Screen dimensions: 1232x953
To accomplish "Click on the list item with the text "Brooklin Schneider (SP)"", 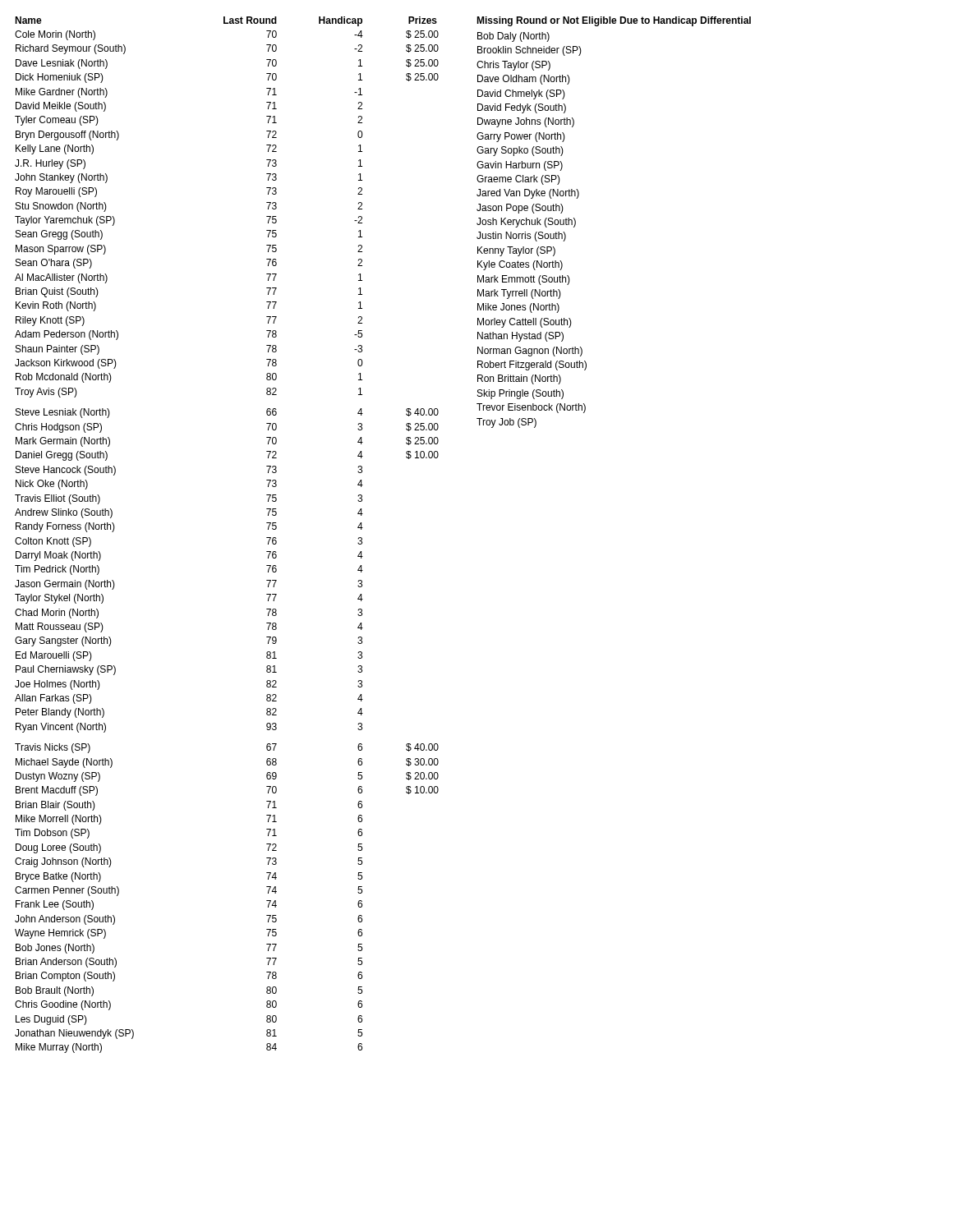I will click(529, 50).
